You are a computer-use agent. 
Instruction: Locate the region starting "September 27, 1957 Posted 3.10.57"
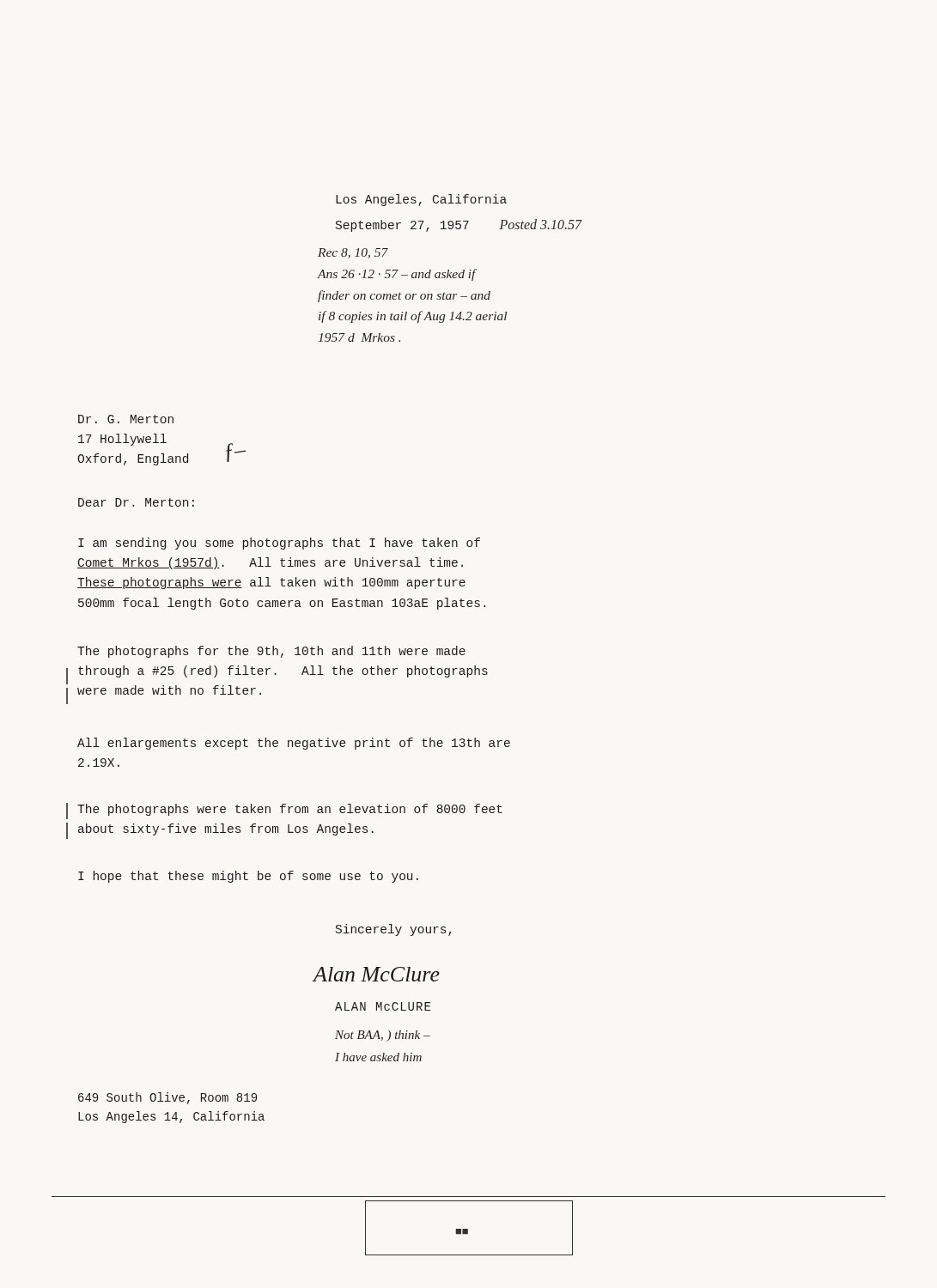pos(458,225)
